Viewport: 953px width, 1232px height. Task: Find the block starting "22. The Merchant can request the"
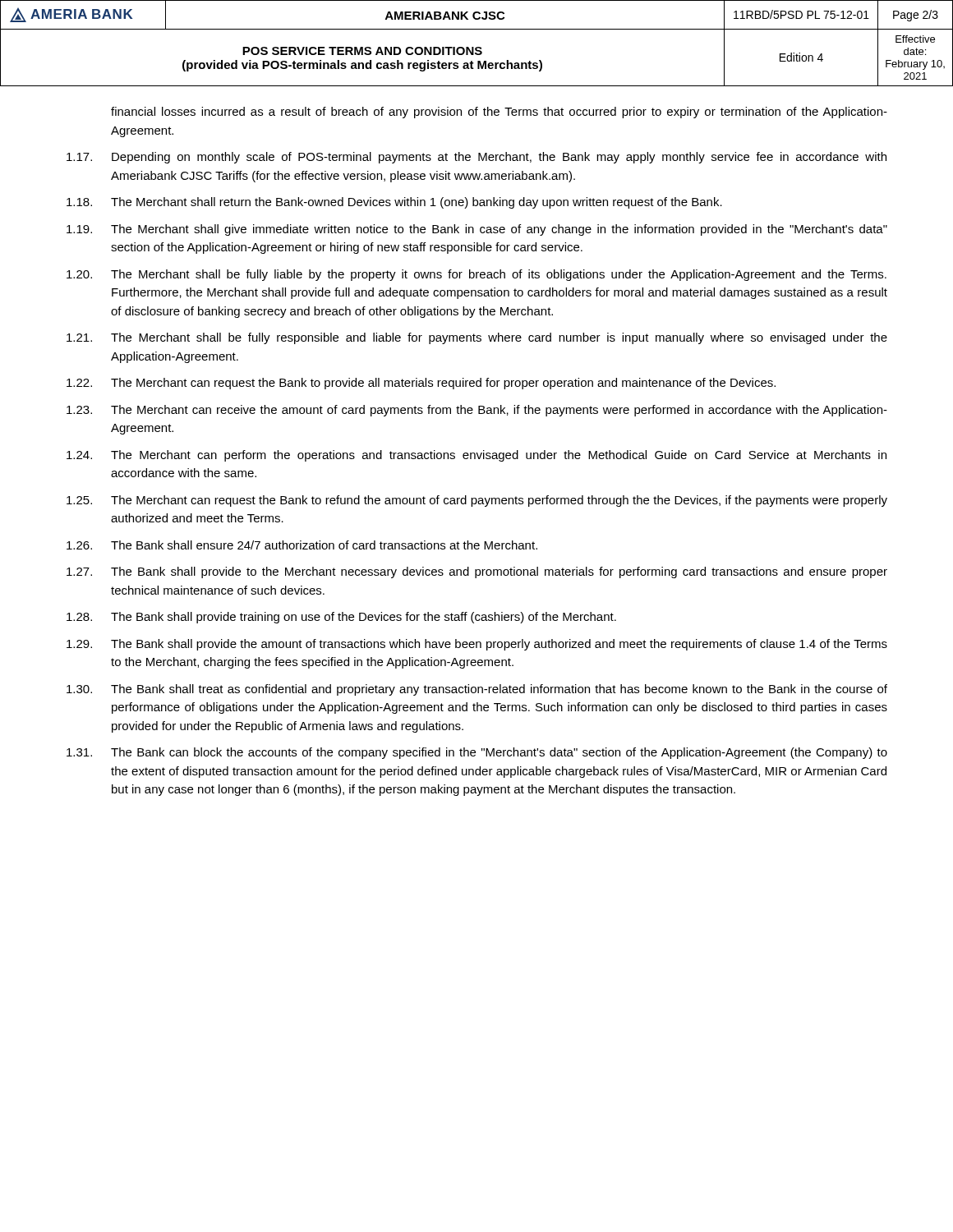[x=476, y=383]
